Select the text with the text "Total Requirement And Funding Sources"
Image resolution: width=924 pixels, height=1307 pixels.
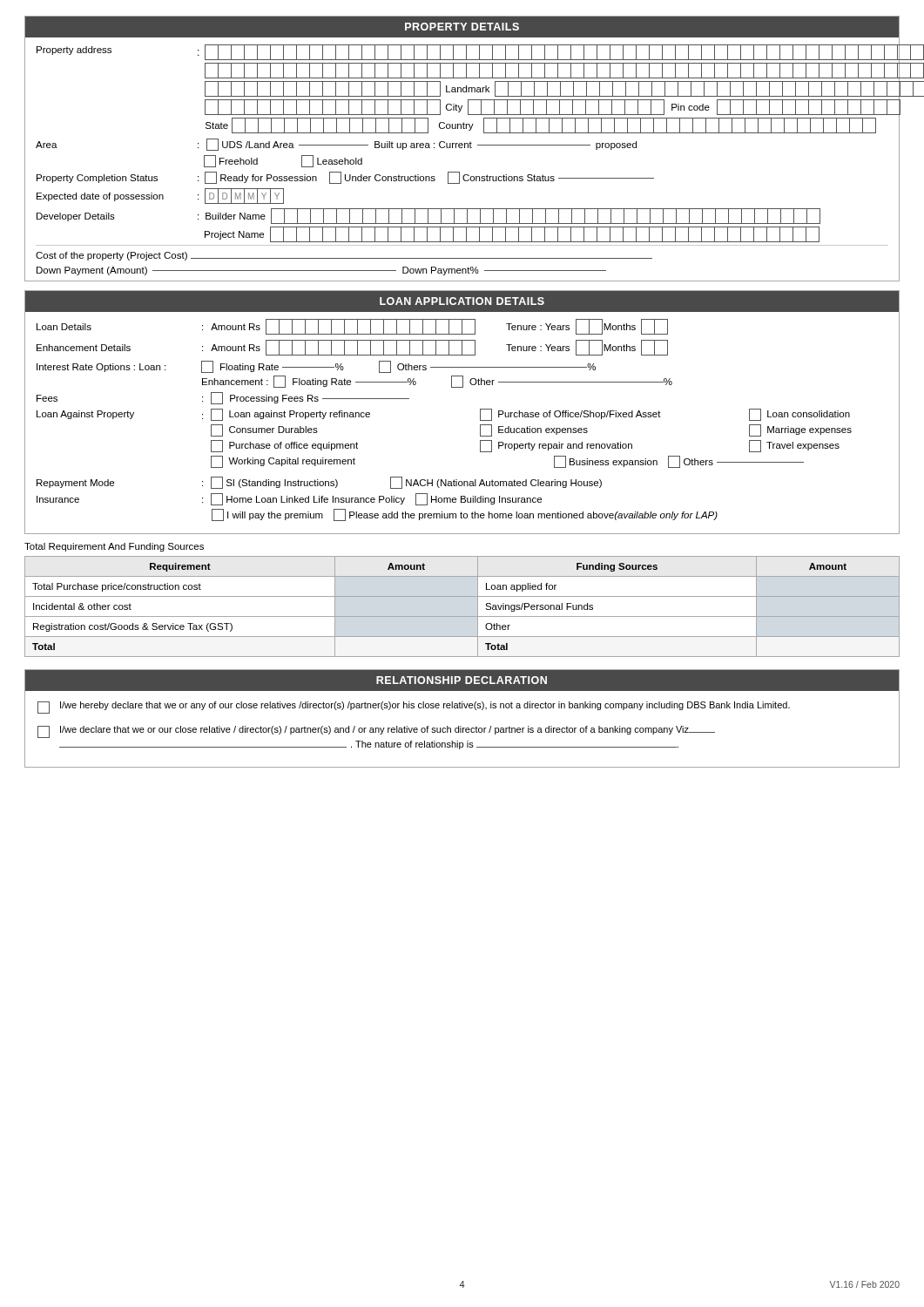(x=114, y=546)
